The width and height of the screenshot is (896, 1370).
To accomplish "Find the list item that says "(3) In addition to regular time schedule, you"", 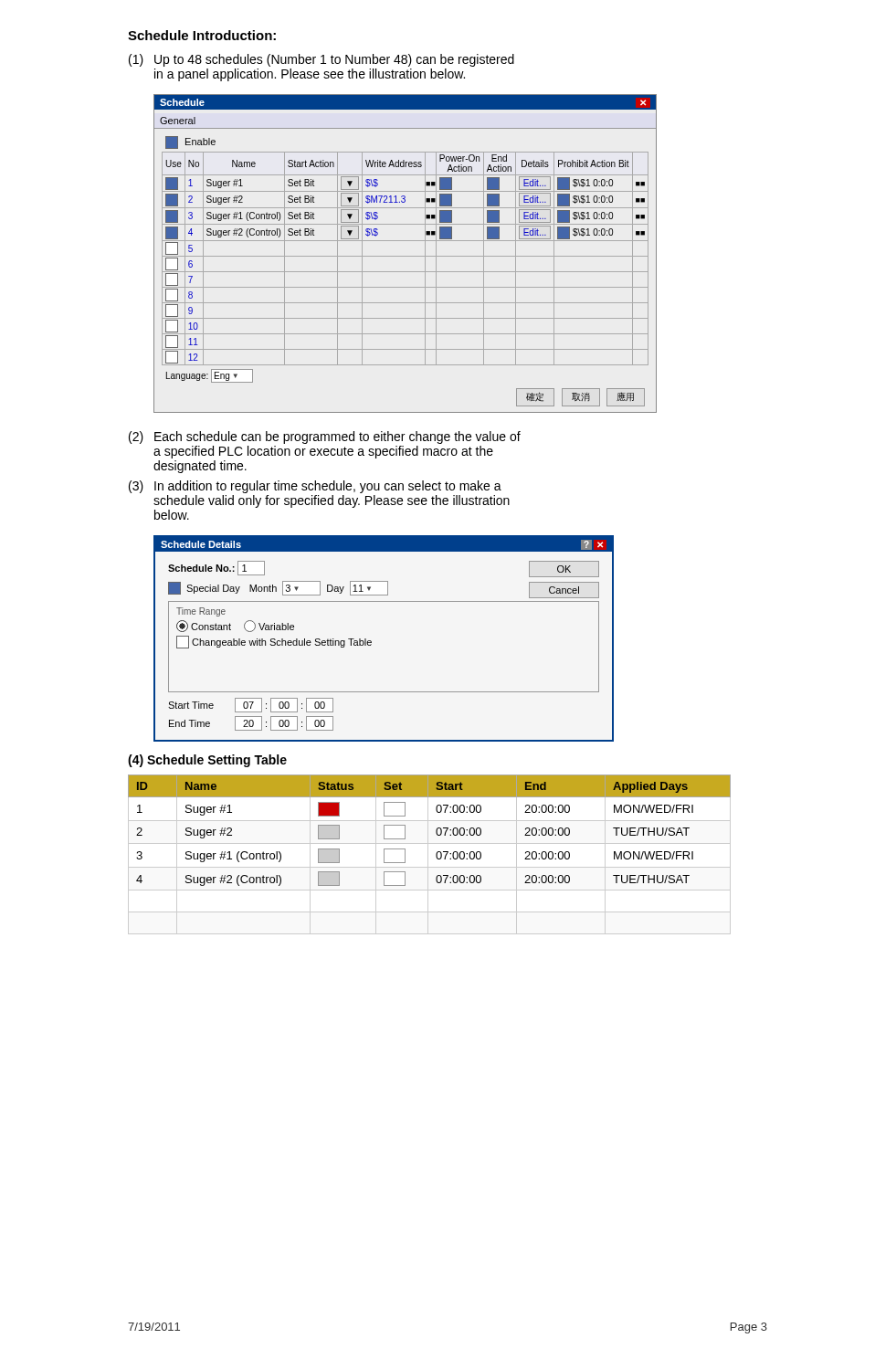I will 484,501.
